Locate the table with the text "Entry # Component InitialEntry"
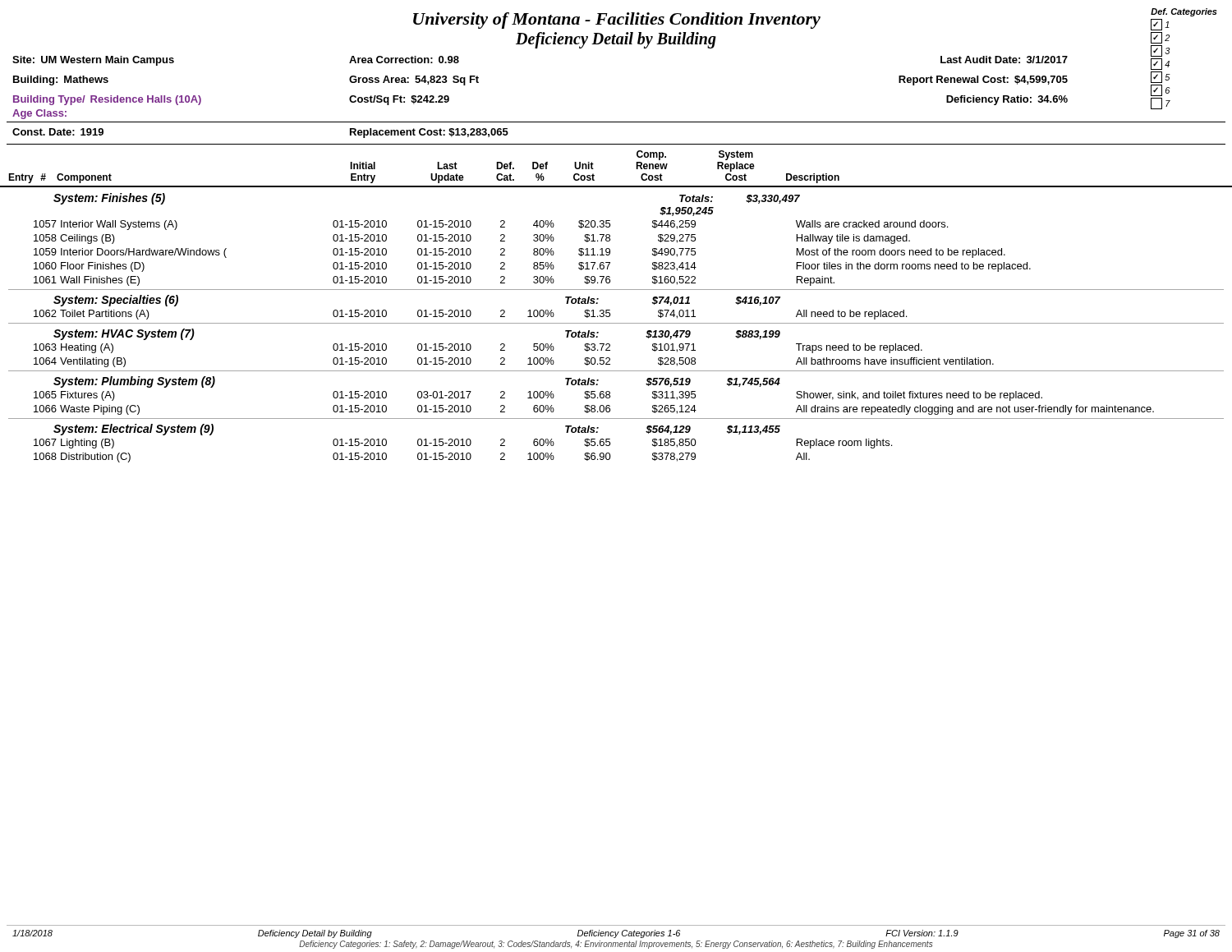This screenshot has width=1232, height=952. [616, 306]
